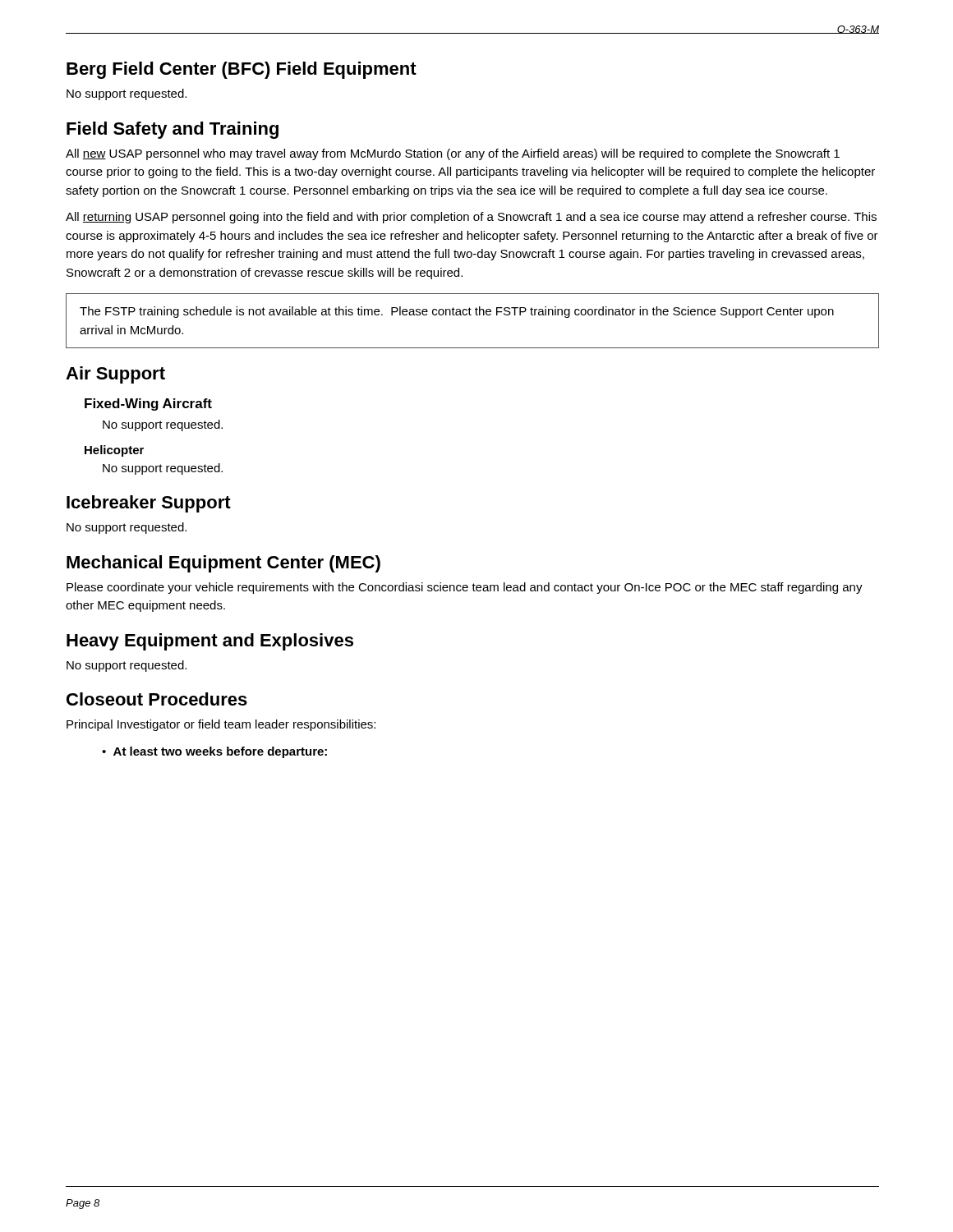Find the section header that reads "Mechanical Equipment Center"
This screenshot has width=953, height=1232.
coord(223,564)
